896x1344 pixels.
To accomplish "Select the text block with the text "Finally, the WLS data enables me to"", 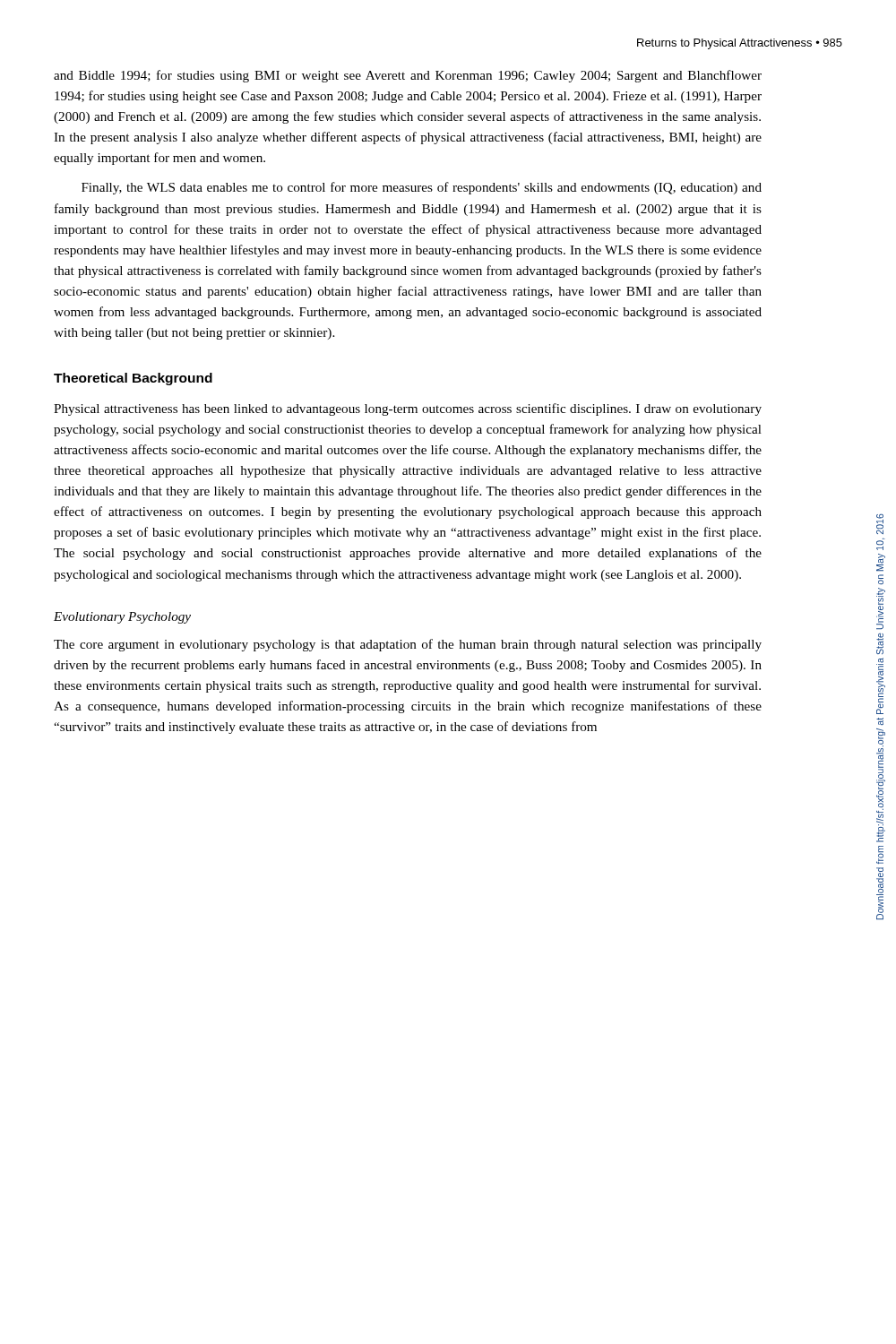I will click(408, 260).
